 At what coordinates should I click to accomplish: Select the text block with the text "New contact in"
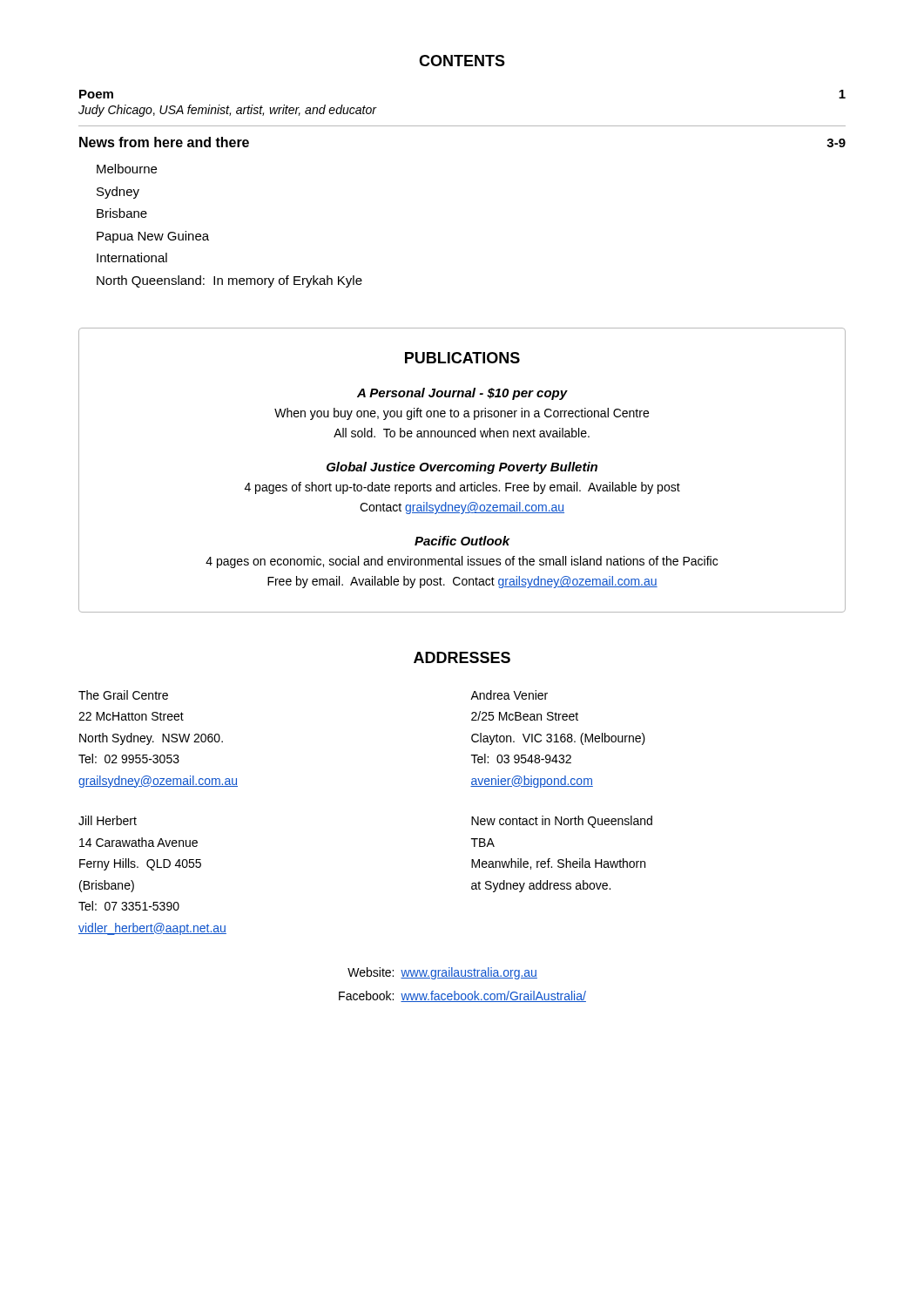(x=562, y=853)
